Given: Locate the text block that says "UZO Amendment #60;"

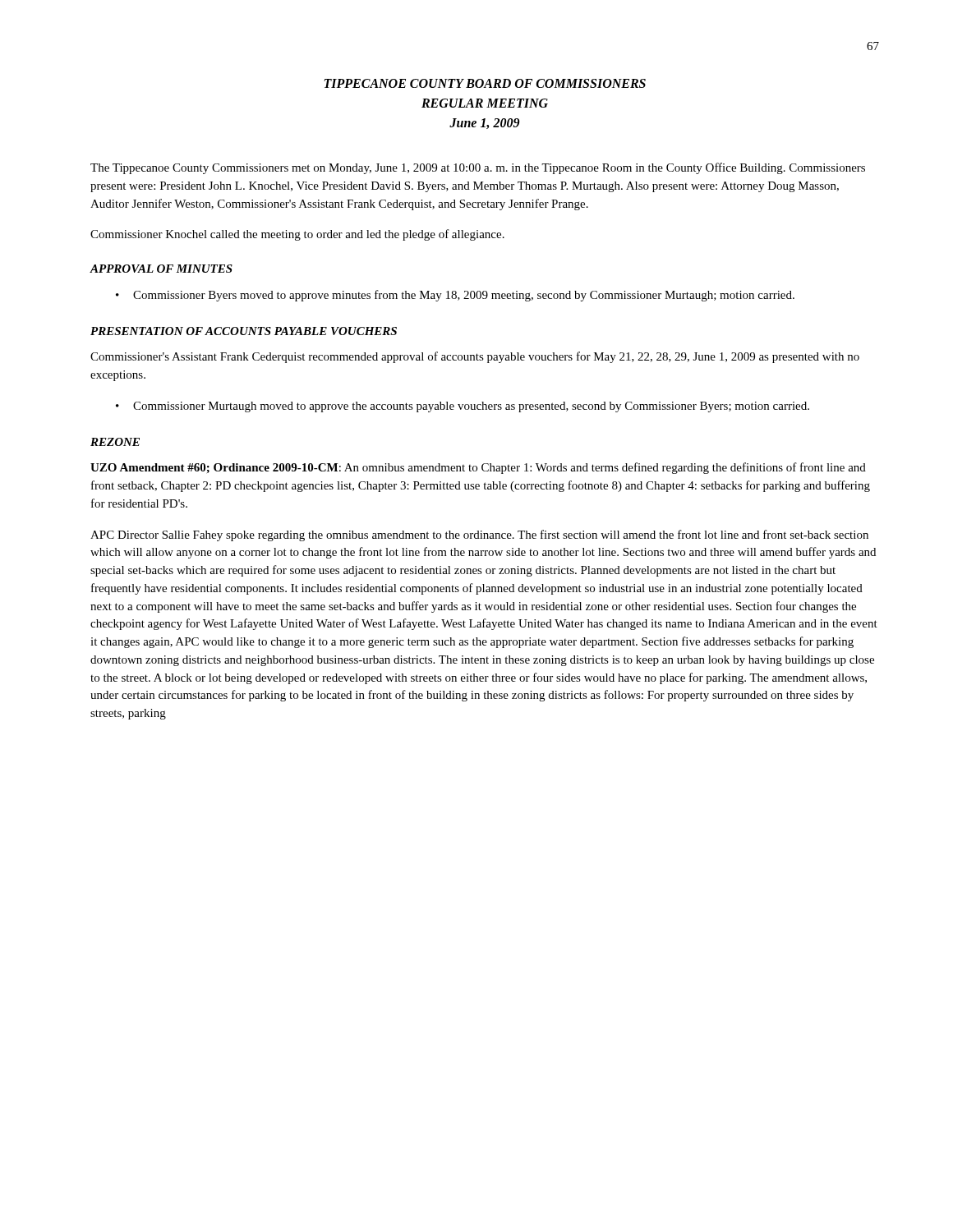Looking at the screenshot, I should point(480,485).
